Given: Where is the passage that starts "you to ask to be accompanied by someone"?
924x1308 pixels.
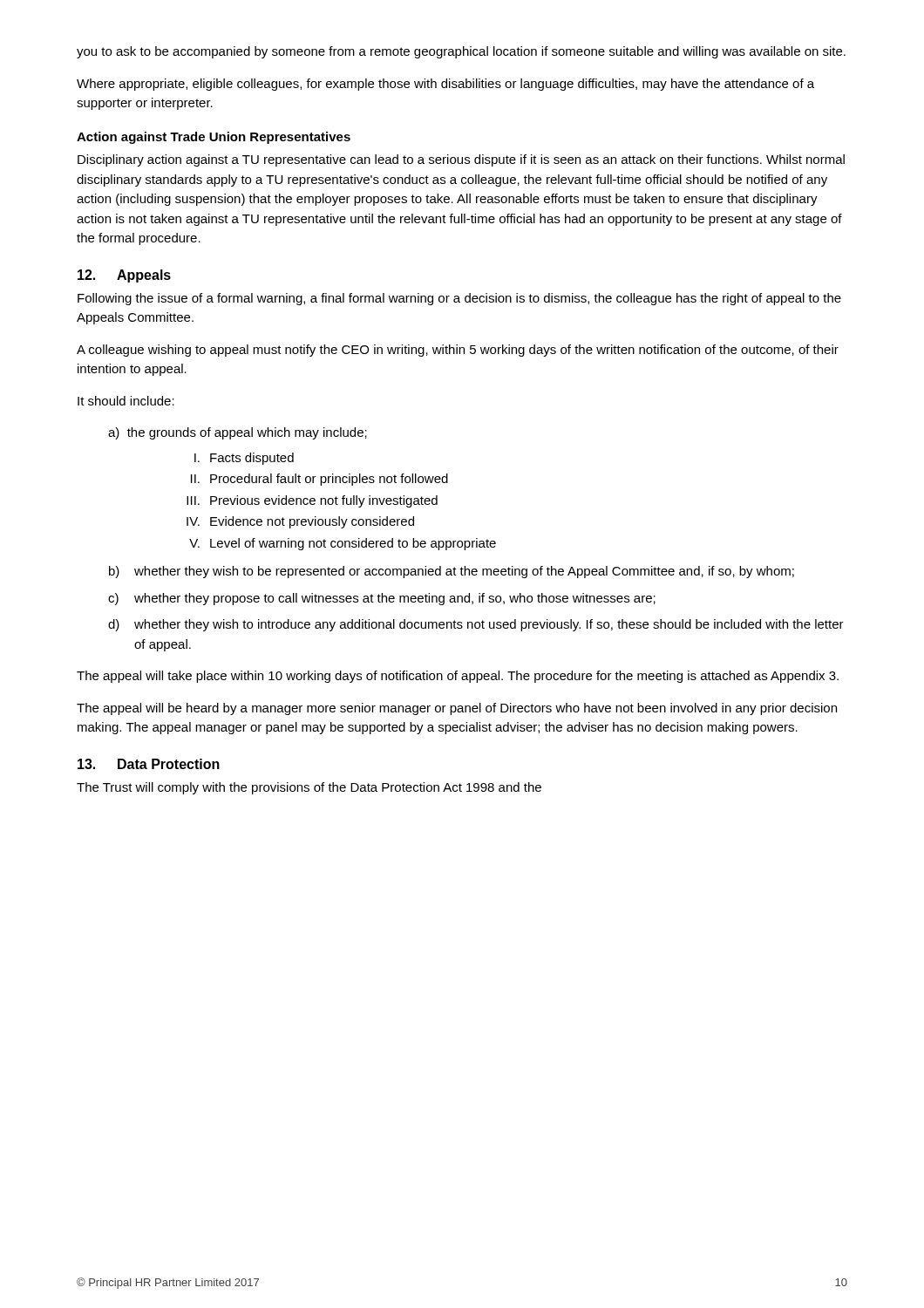Looking at the screenshot, I should (x=462, y=52).
